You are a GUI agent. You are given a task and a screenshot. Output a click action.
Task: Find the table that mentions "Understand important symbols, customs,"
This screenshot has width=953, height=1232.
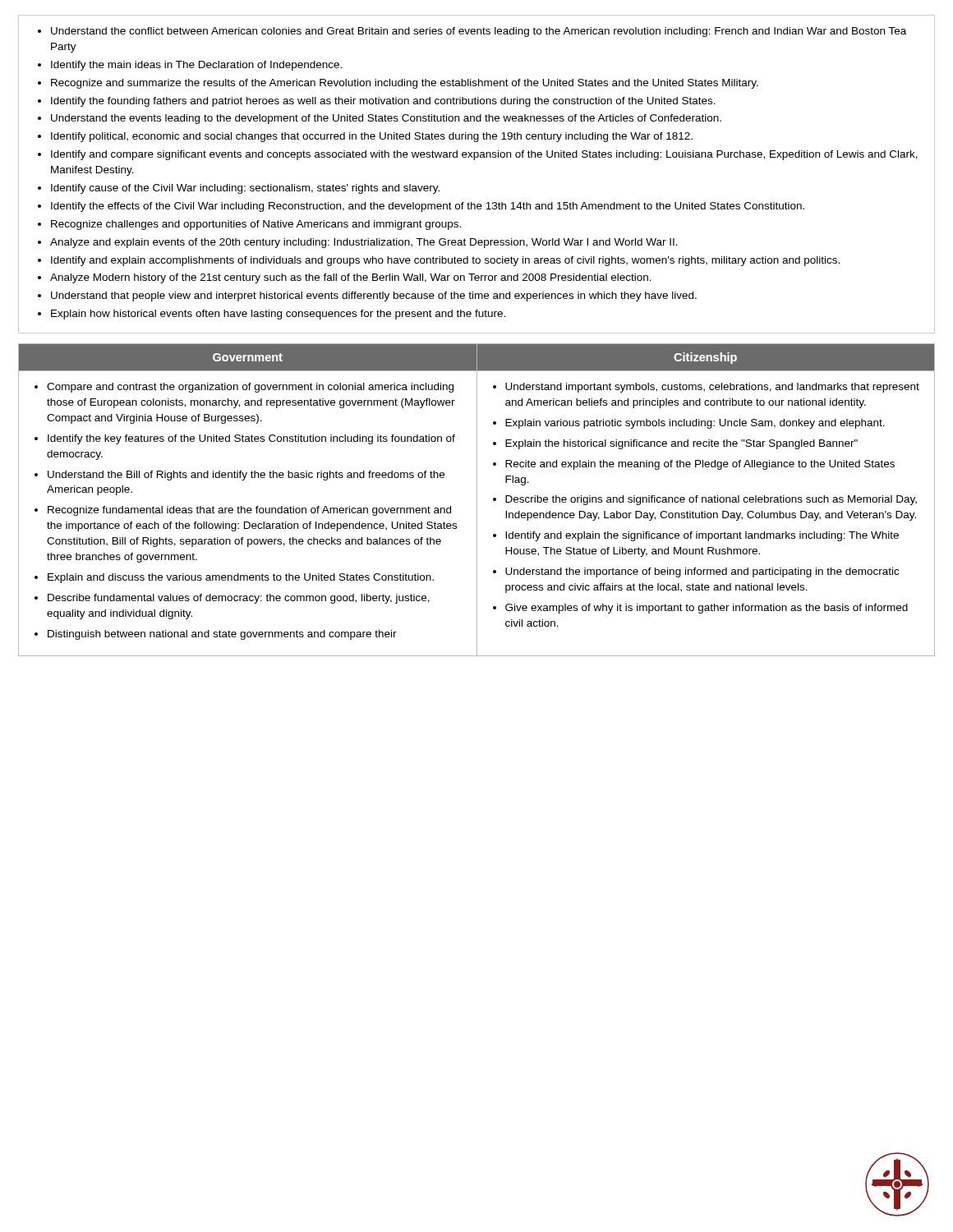(x=476, y=500)
